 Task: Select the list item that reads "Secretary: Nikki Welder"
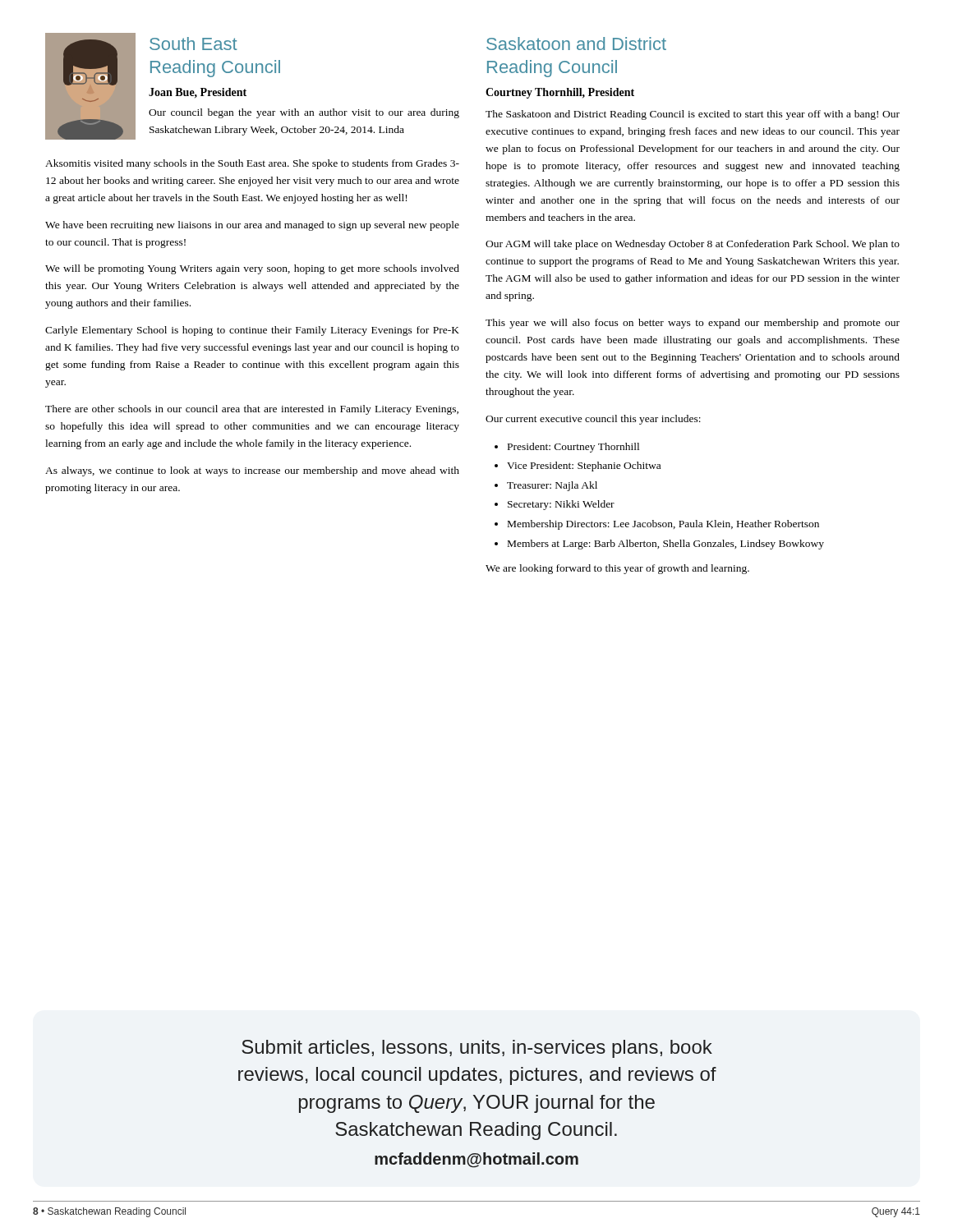coord(561,504)
